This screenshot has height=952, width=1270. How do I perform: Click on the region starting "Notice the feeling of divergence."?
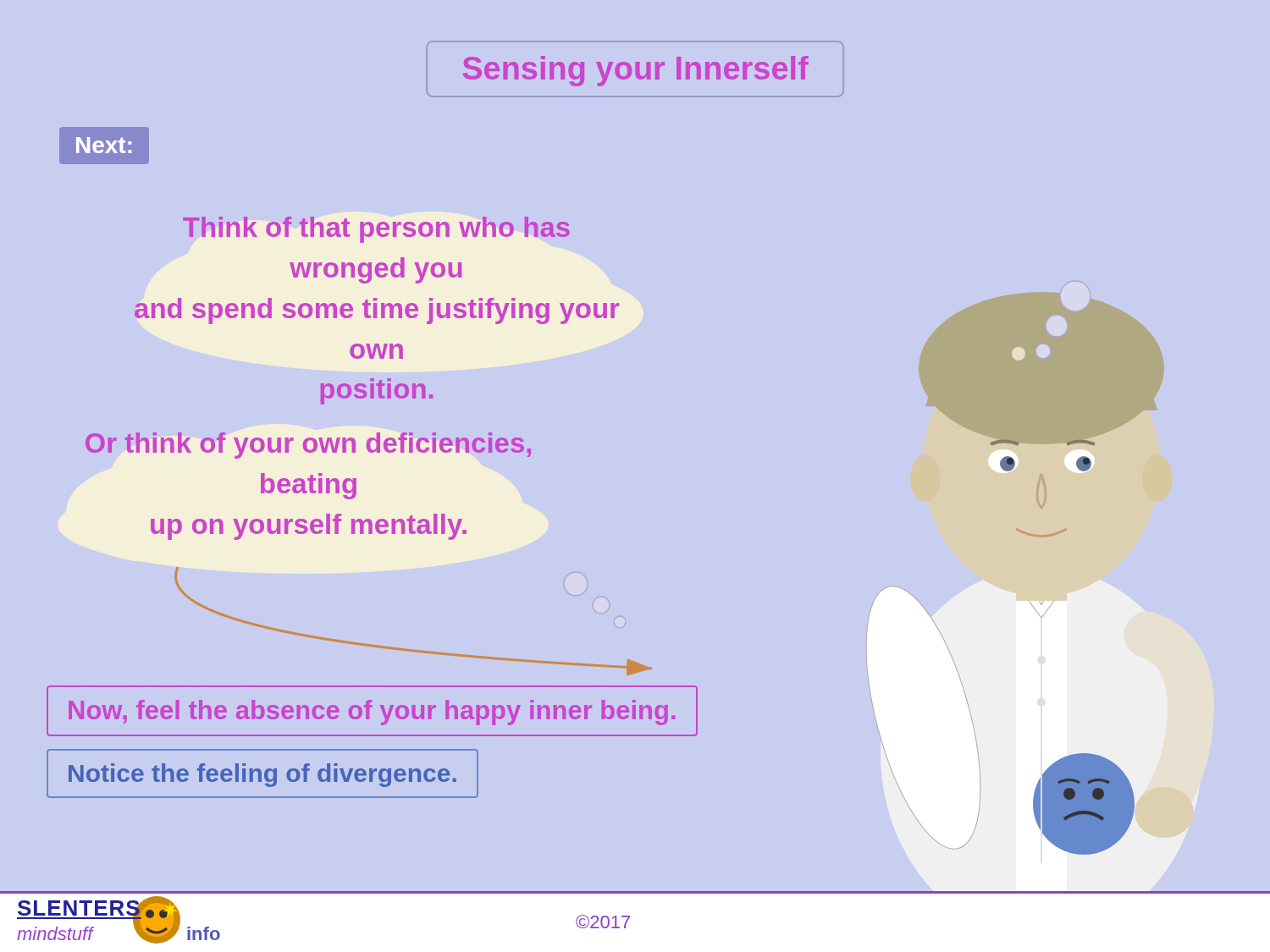262,773
